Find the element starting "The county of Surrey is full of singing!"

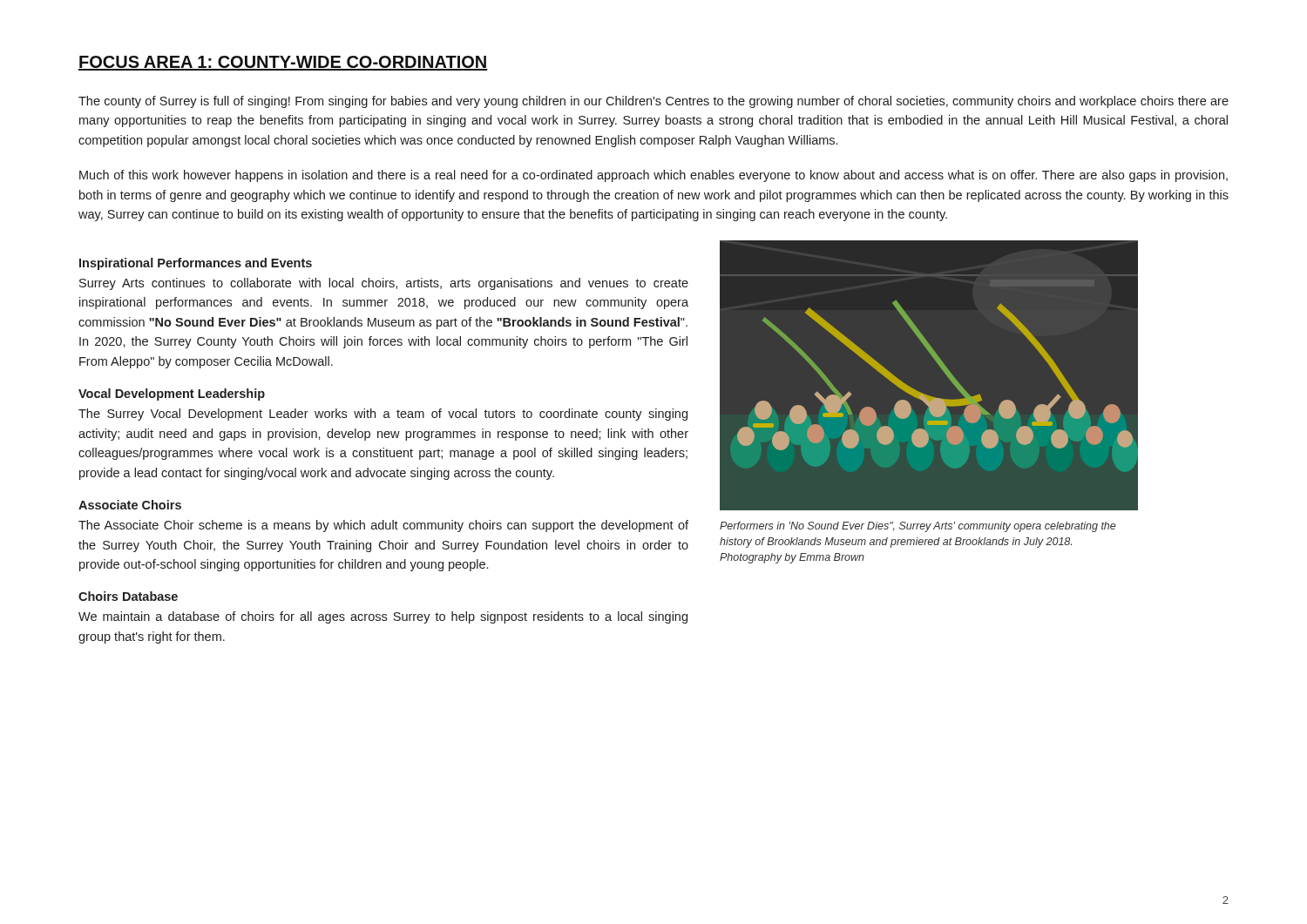[654, 121]
